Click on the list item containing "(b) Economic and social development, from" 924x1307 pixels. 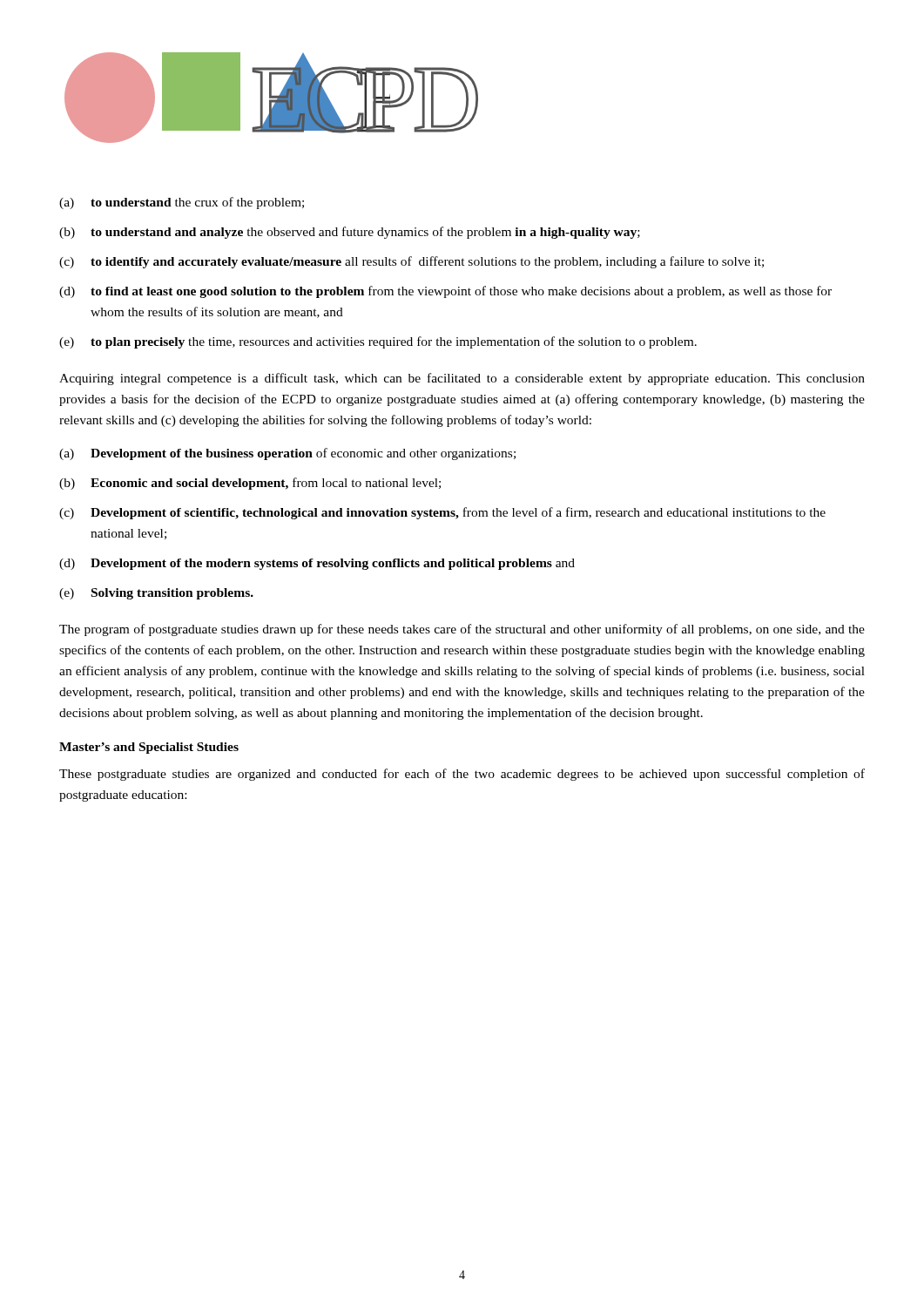point(250,484)
